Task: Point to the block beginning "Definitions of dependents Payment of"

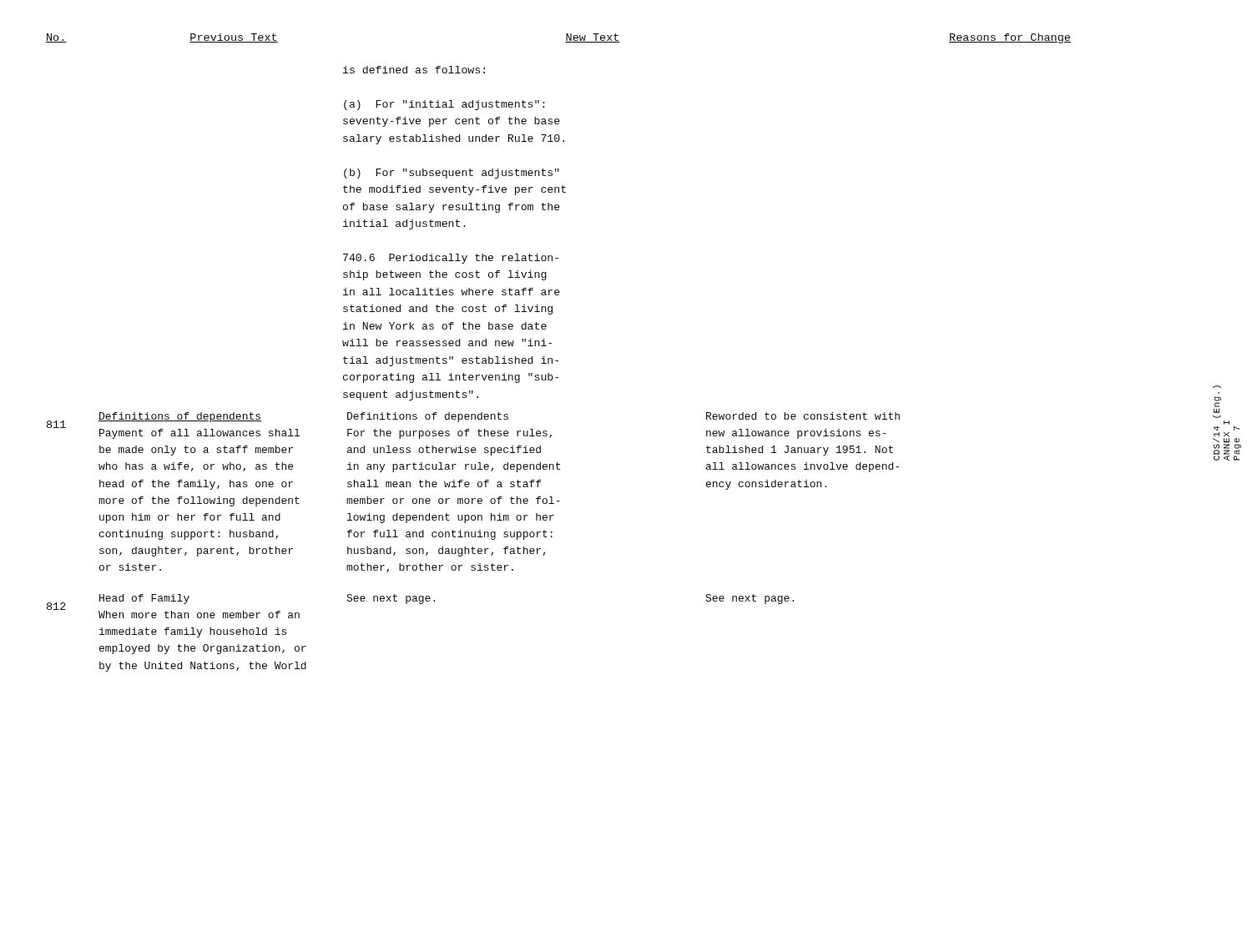Action: tap(199, 492)
